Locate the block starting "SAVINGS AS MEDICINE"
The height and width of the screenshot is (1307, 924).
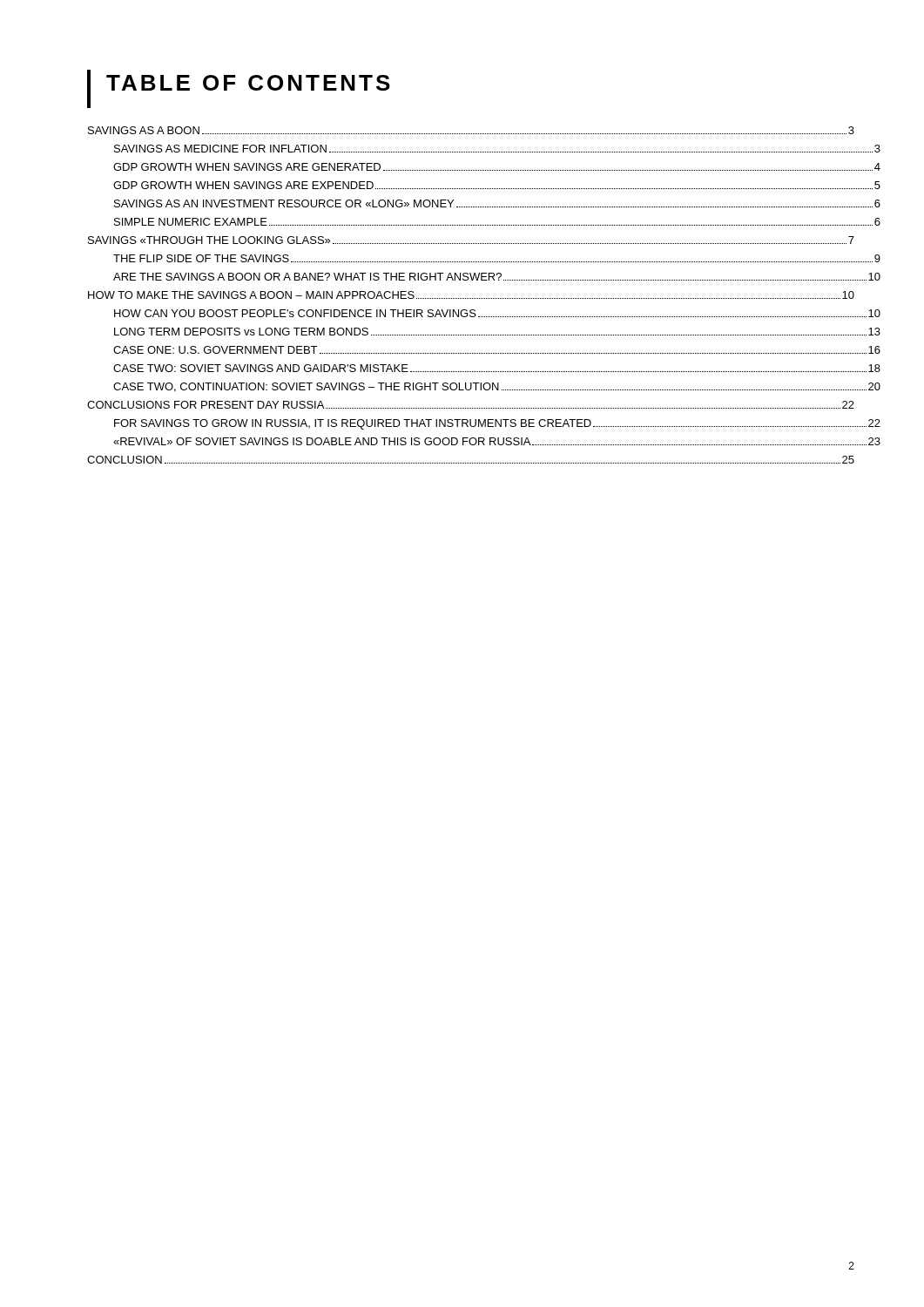[497, 149]
